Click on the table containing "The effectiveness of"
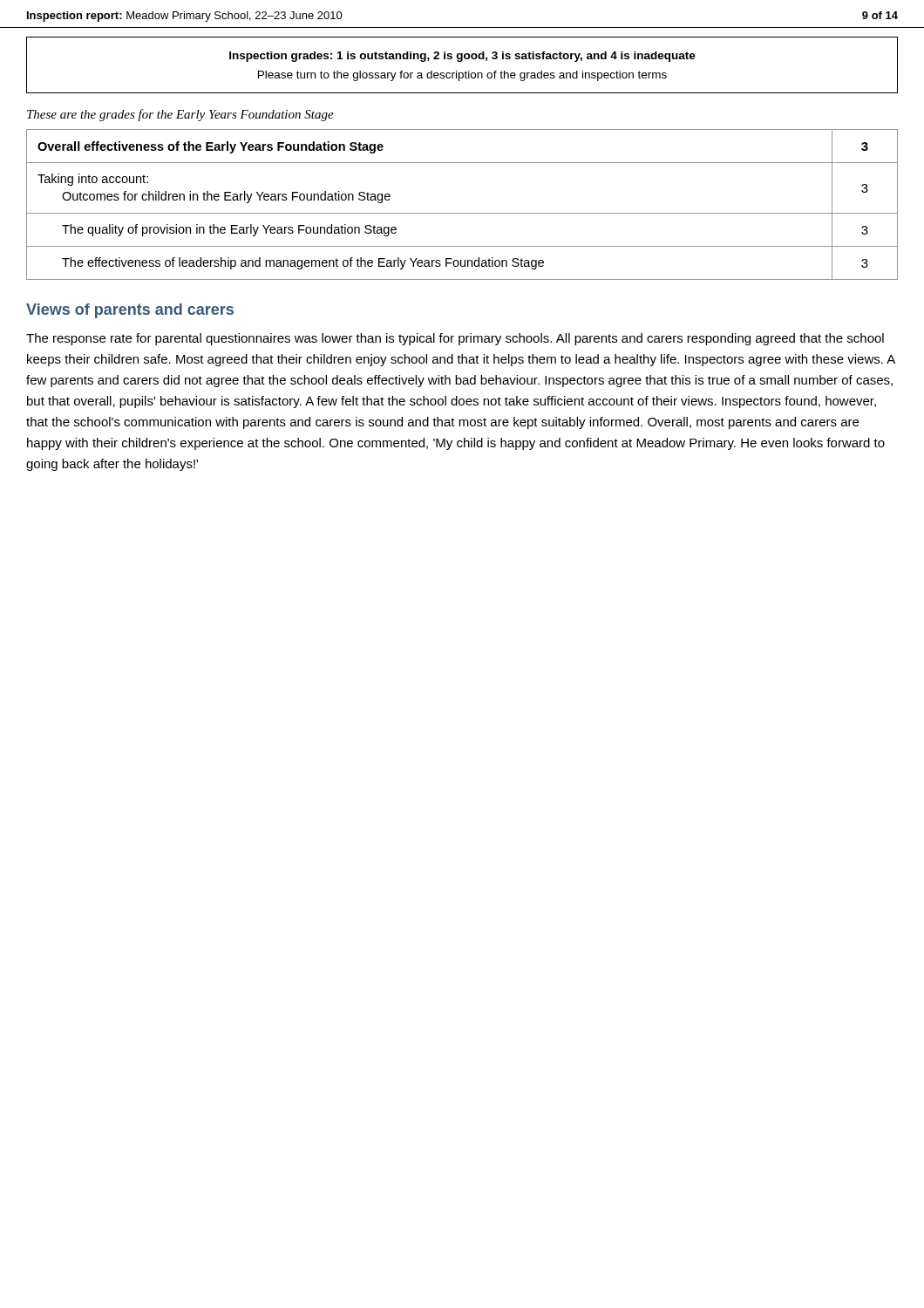 [x=462, y=205]
